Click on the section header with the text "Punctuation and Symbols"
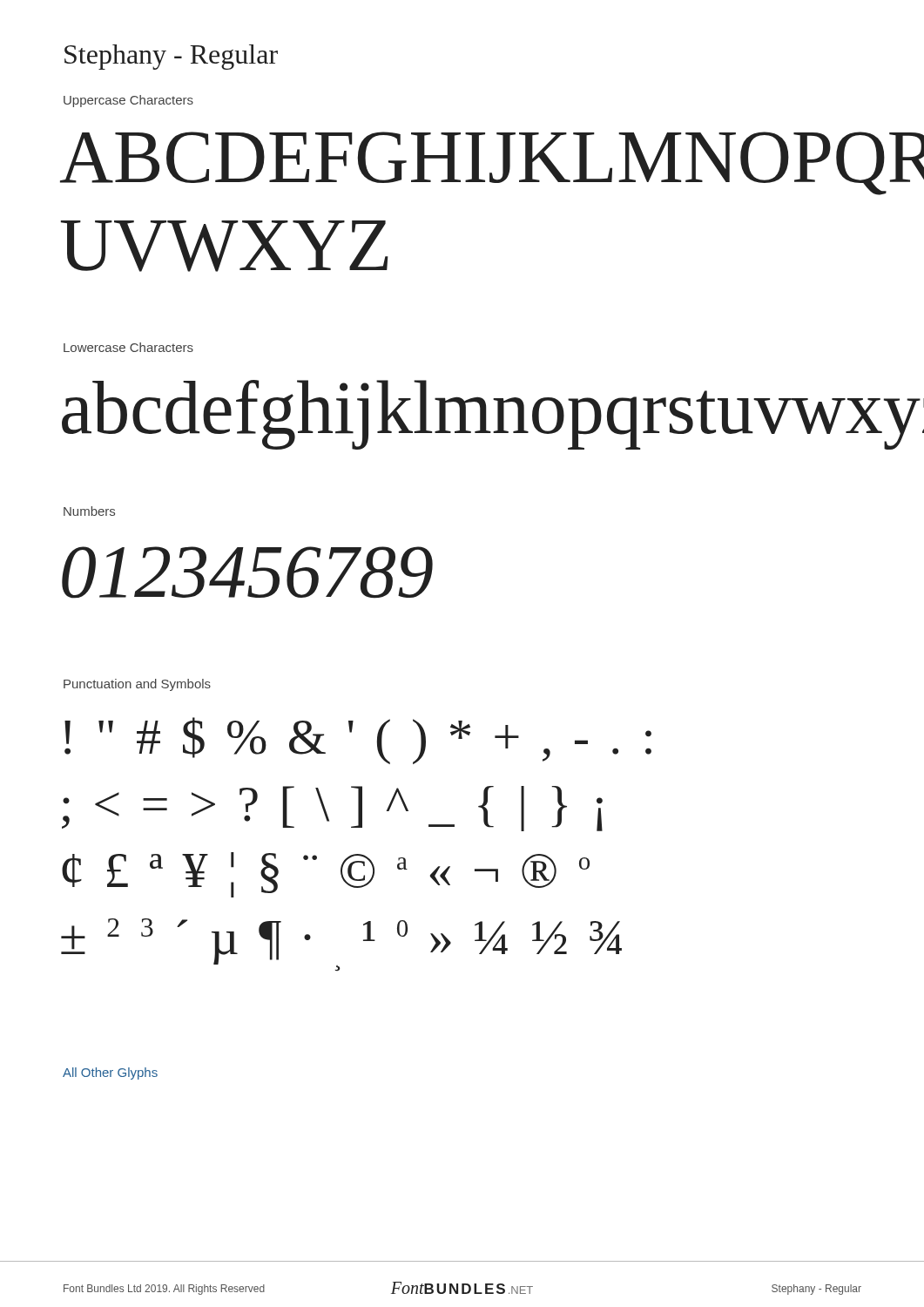The width and height of the screenshot is (924, 1307). 137,684
